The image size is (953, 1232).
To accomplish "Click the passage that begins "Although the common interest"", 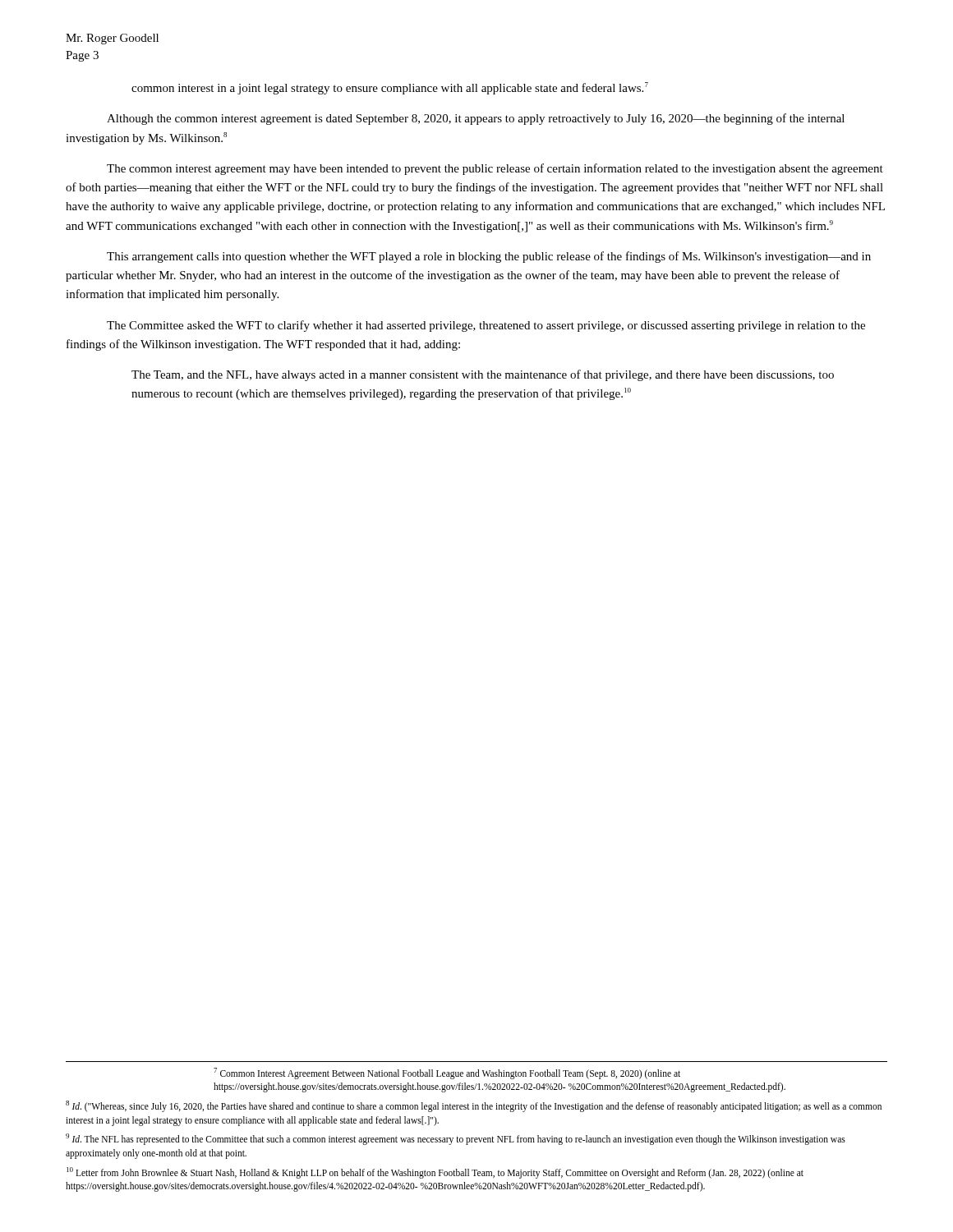I will [455, 128].
